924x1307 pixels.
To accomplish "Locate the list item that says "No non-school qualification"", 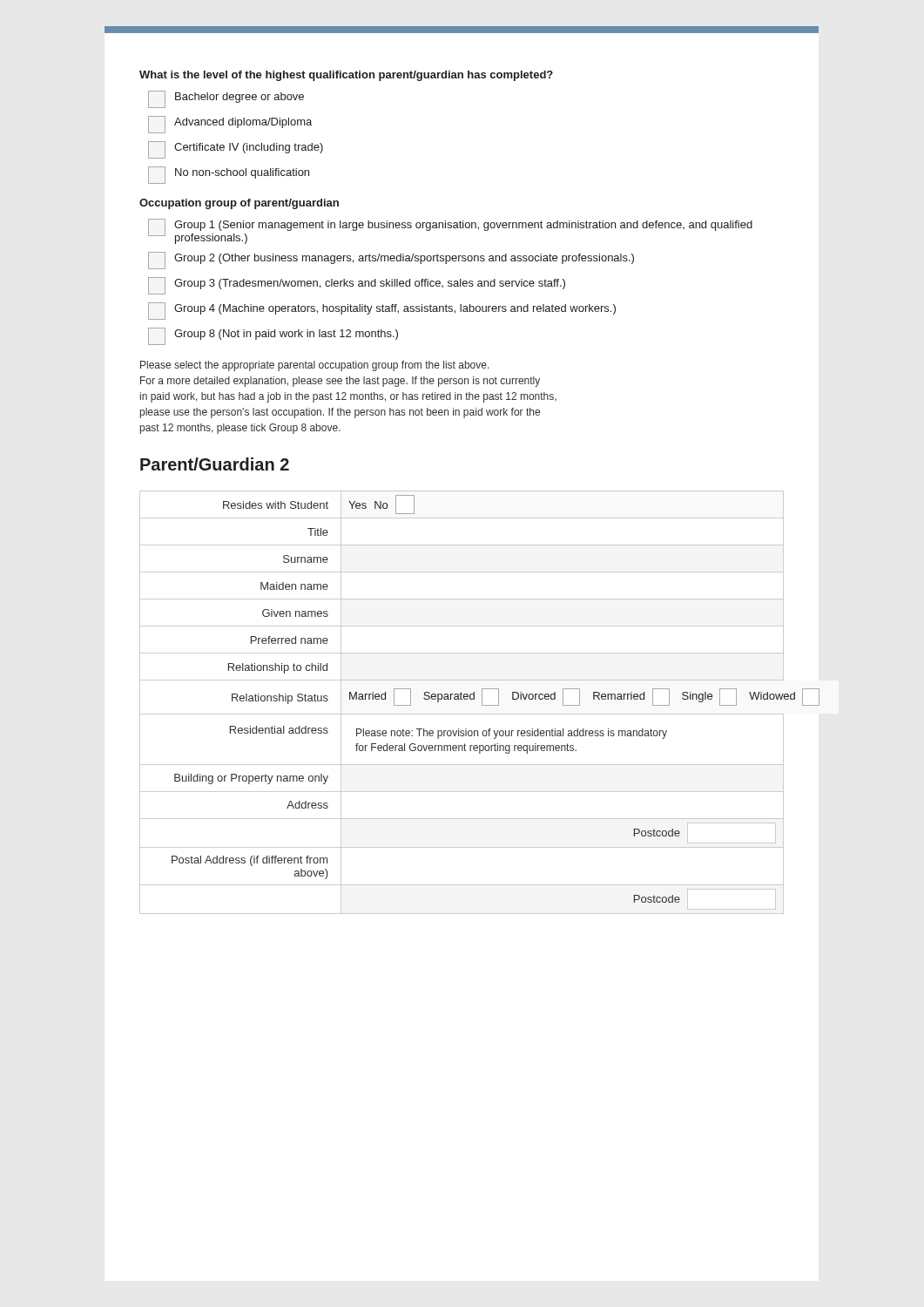I will coord(229,175).
